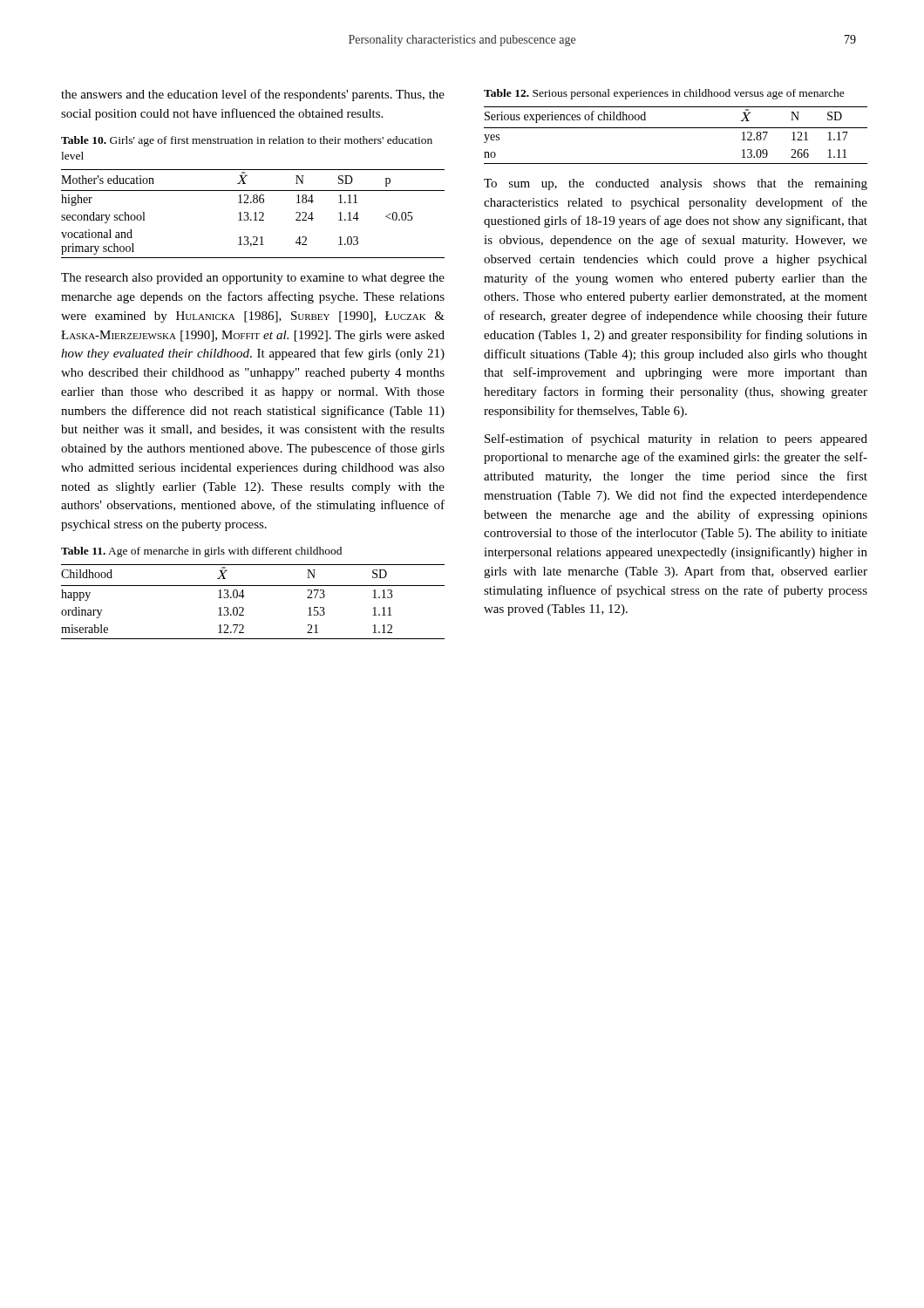Select the table that reads "Mother's education"

click(x=253, y=214)
